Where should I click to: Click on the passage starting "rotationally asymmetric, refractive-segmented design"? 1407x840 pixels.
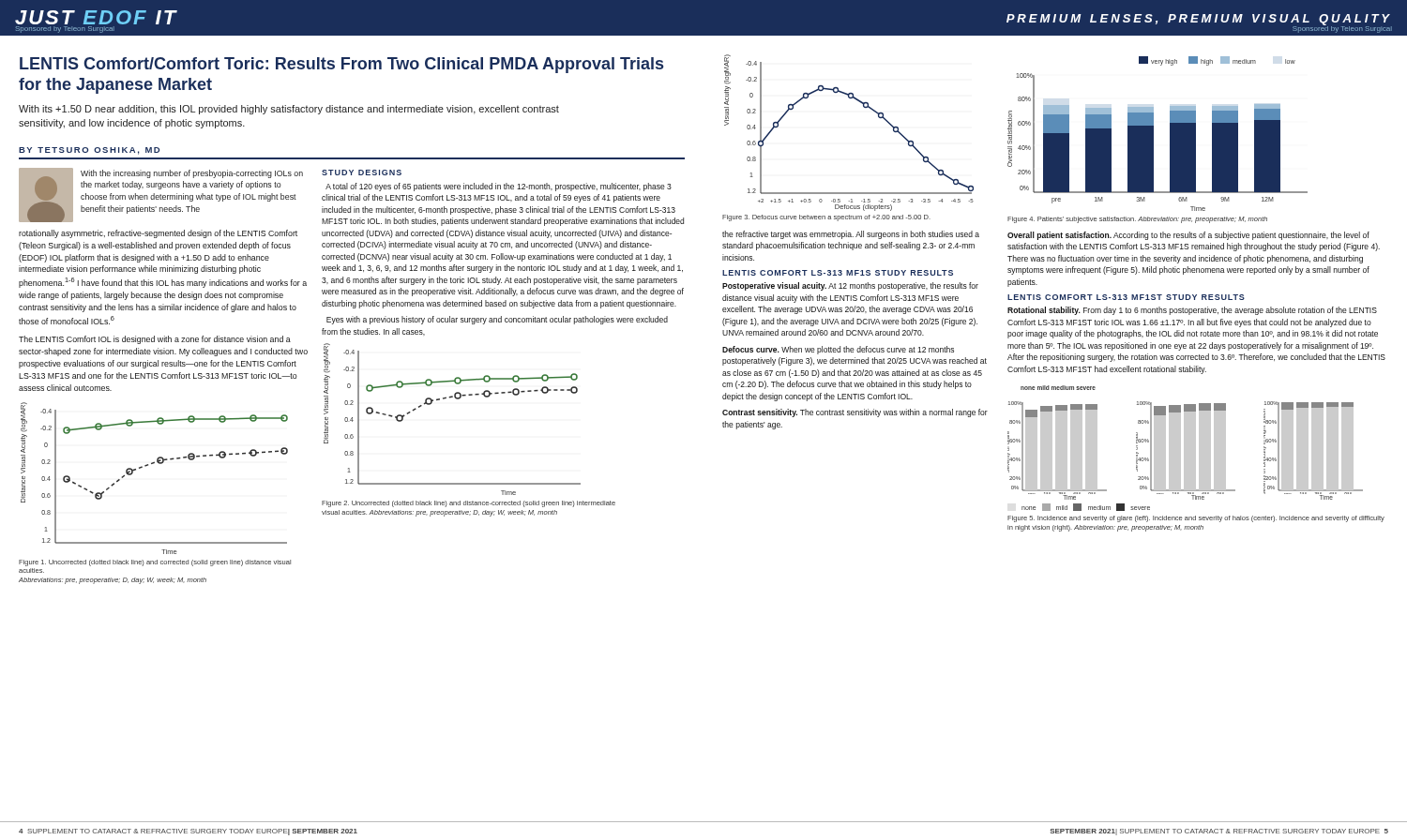[x=163, y=277]
